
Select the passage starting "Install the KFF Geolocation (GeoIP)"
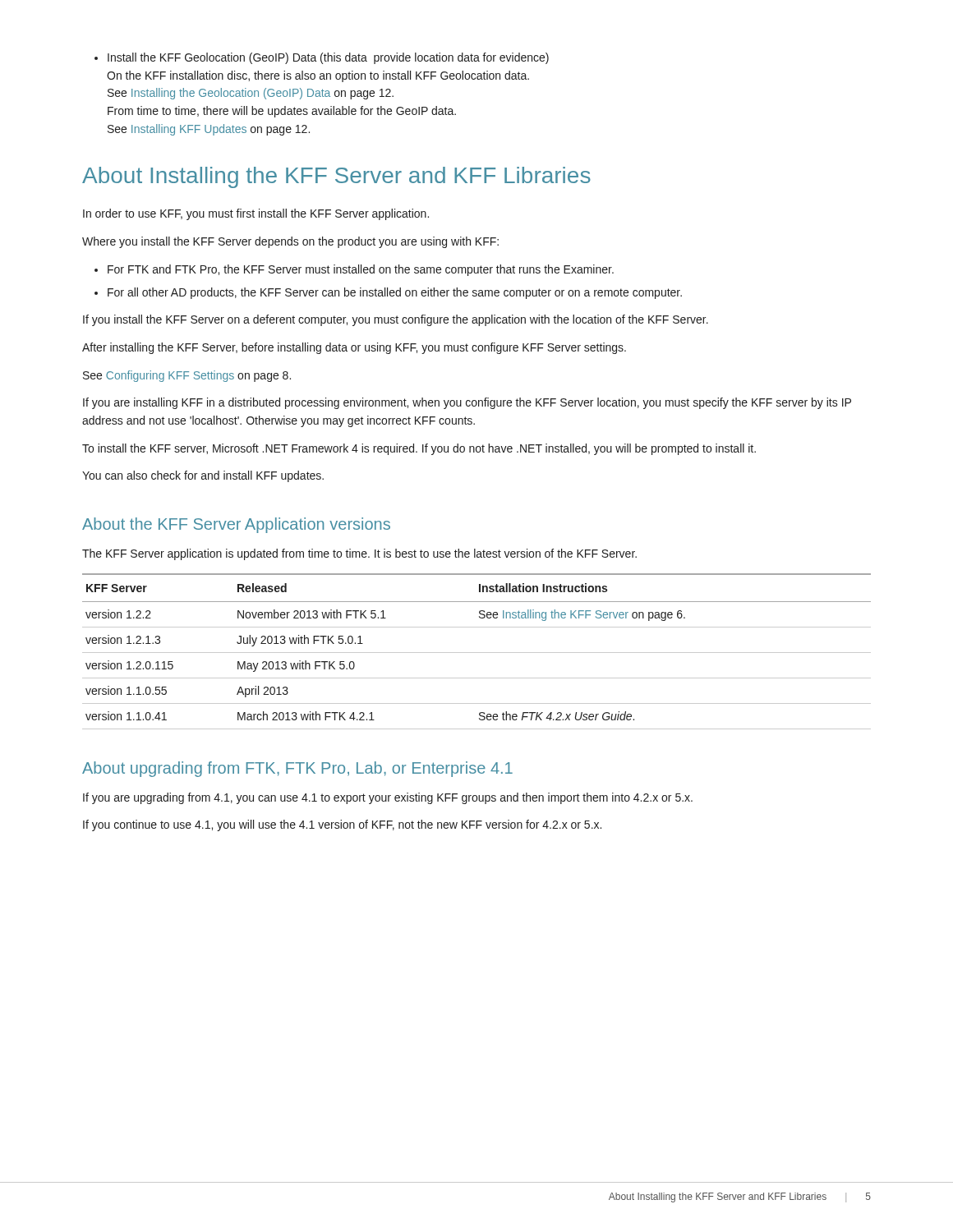(x=322, y=58)
